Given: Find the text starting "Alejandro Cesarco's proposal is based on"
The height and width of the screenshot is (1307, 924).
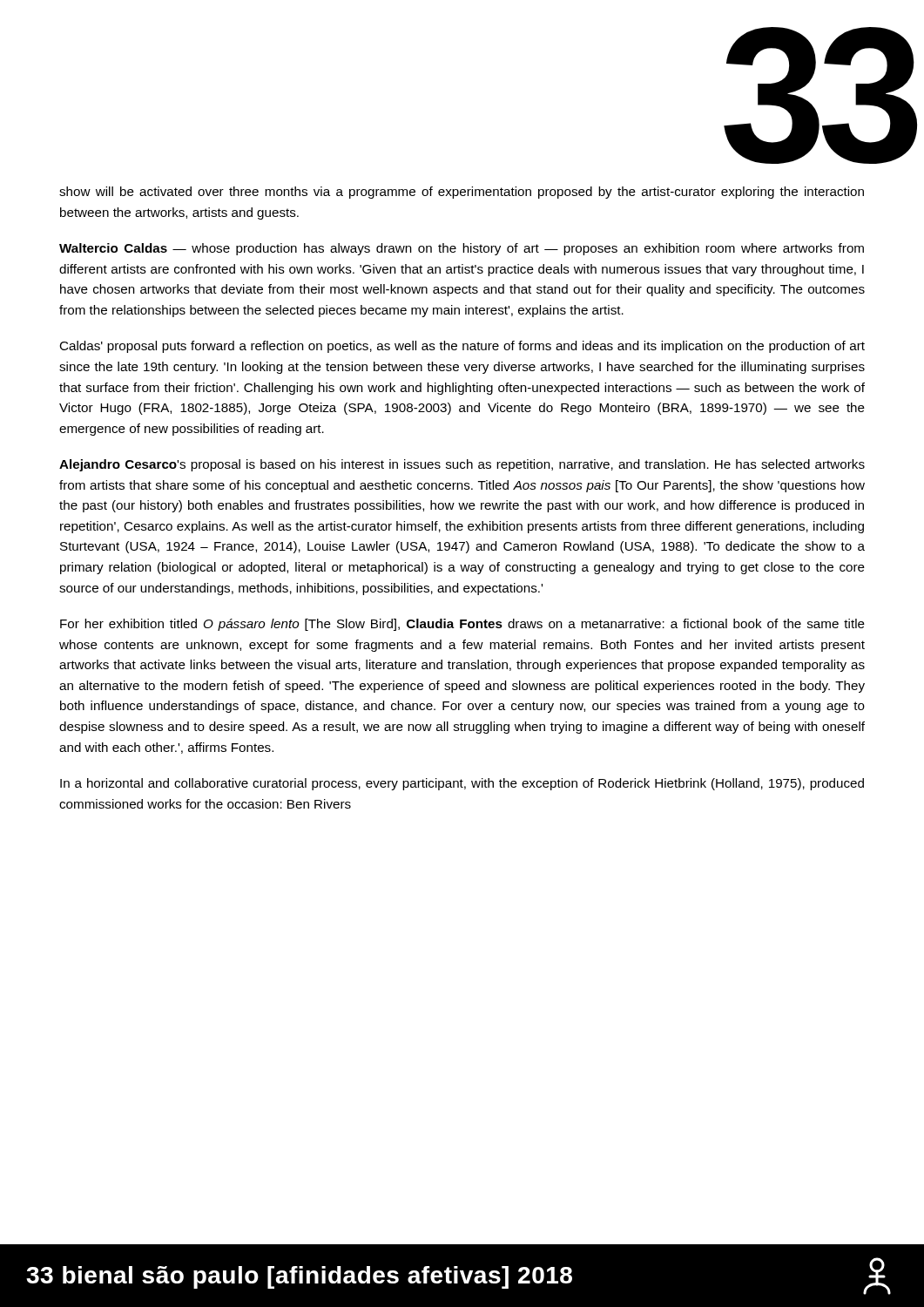Looking at the screenshot, I should [x=462, y=526].
